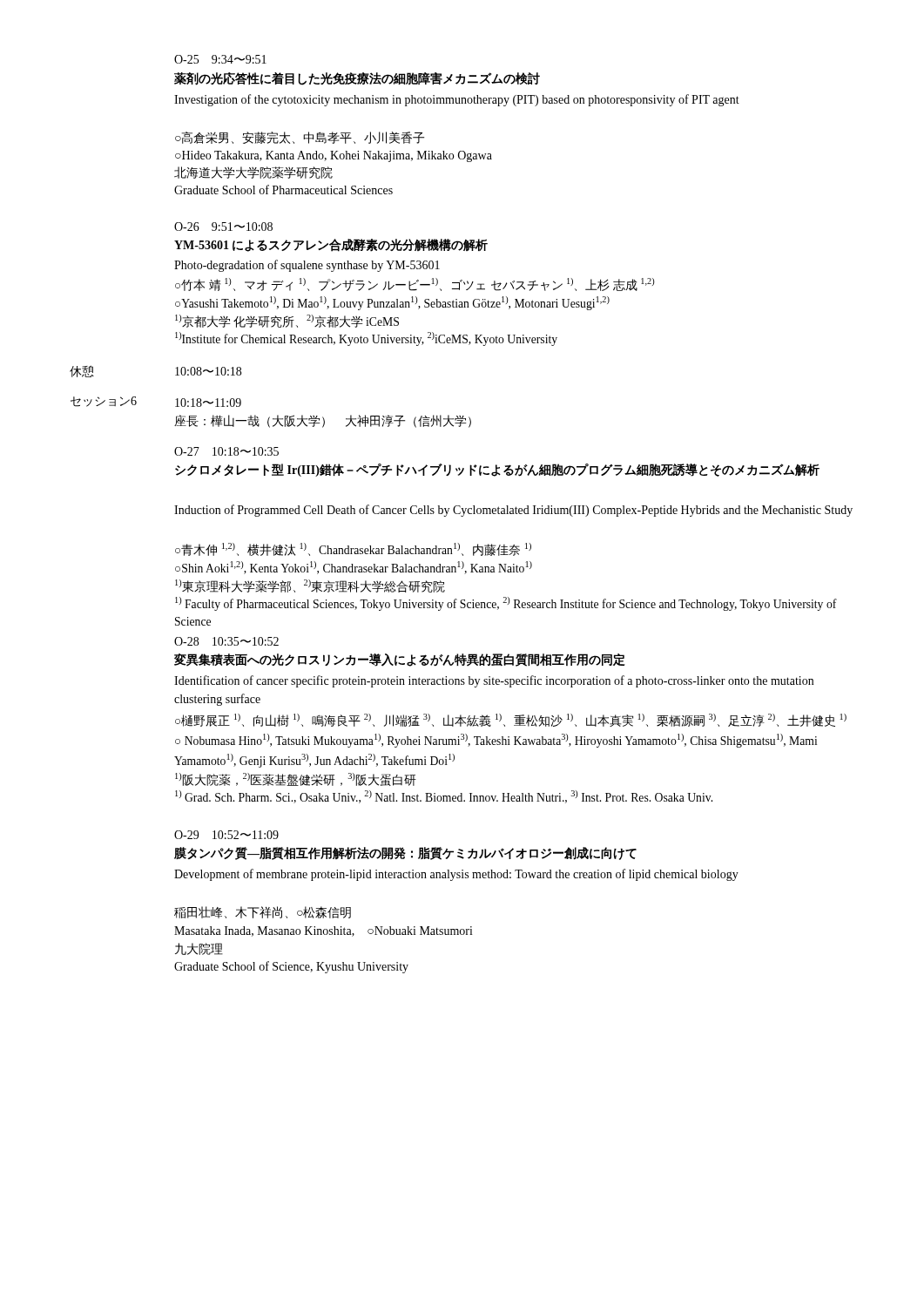Image resolution: width=924 pixels, height=1307 pixels.
Task: Navigate to the block starting "O-28 10:35〜10:52"
Action: point(227,642)
